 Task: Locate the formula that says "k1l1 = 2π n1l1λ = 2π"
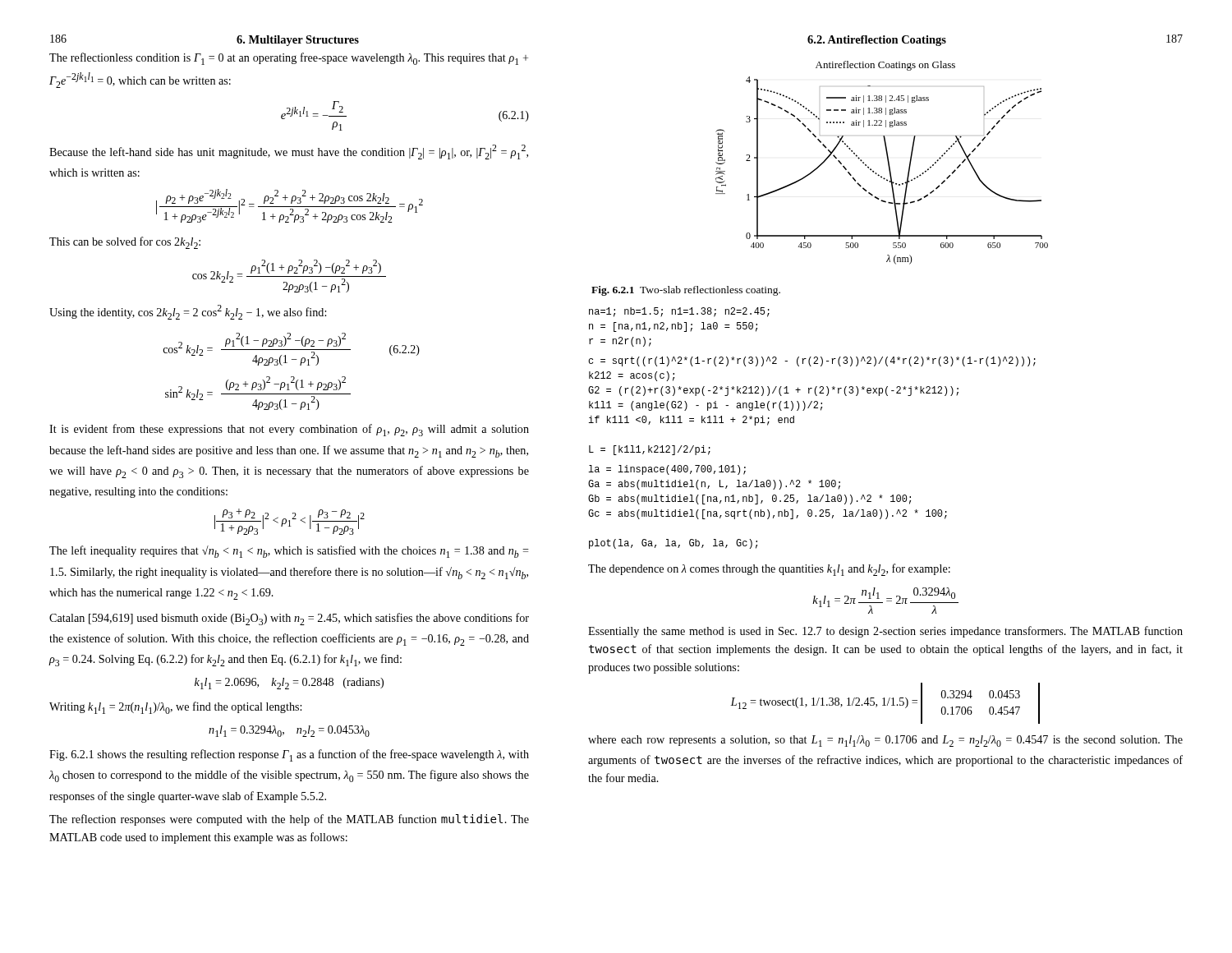pos(885,601)
